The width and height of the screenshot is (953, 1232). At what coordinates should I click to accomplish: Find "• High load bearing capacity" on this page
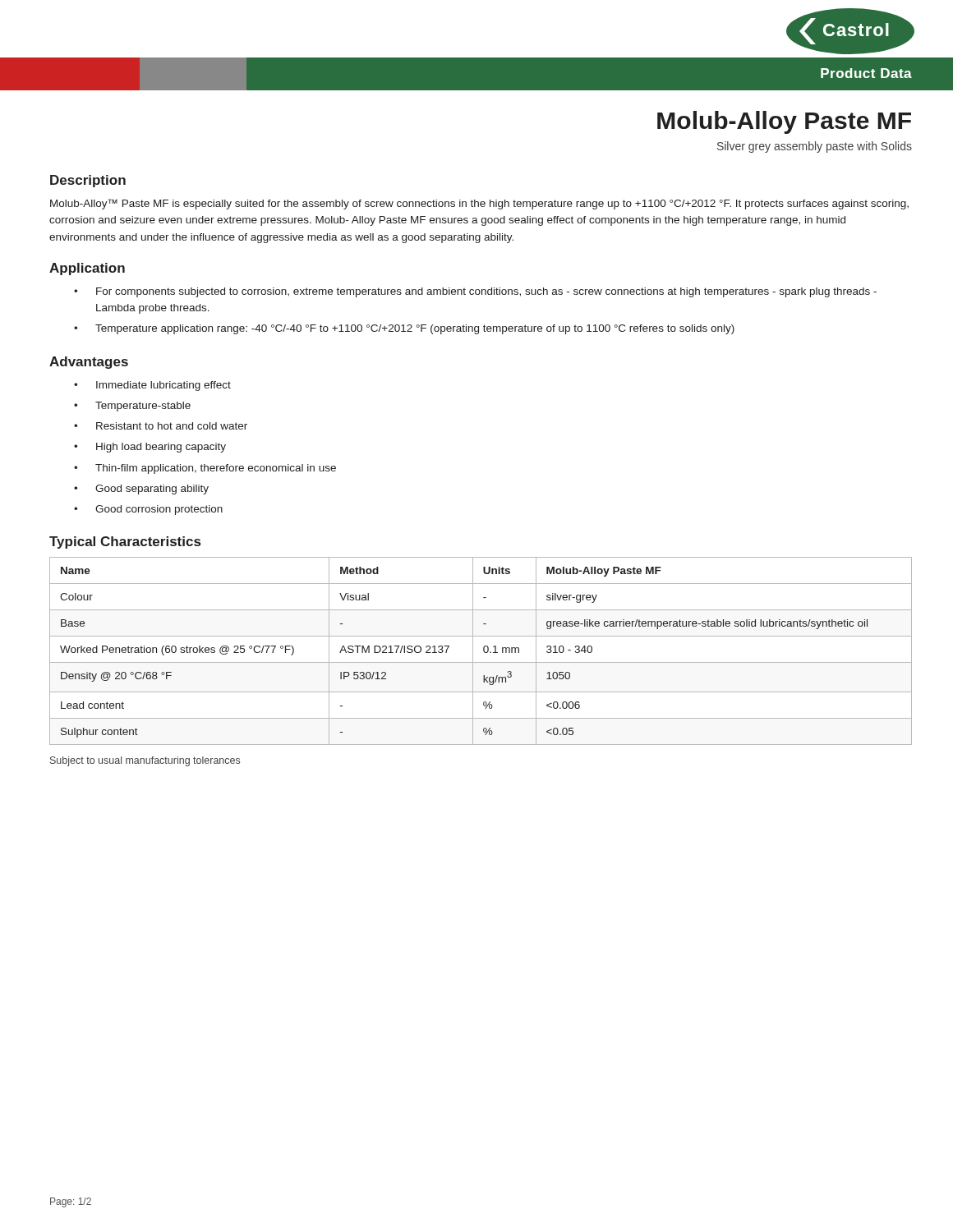click(x=150, y=447)
